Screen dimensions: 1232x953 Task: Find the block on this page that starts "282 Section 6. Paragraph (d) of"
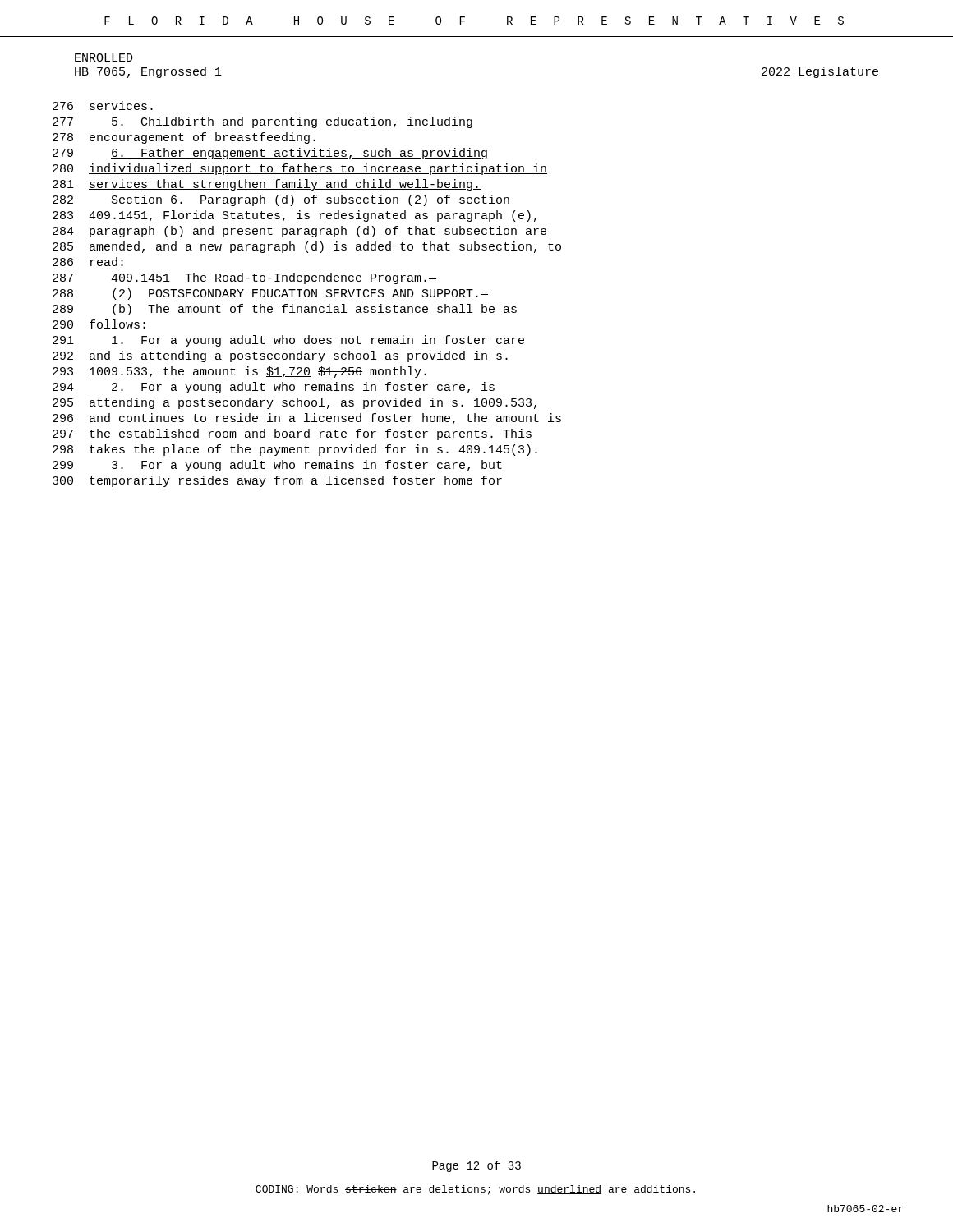(x=460, y=201)
